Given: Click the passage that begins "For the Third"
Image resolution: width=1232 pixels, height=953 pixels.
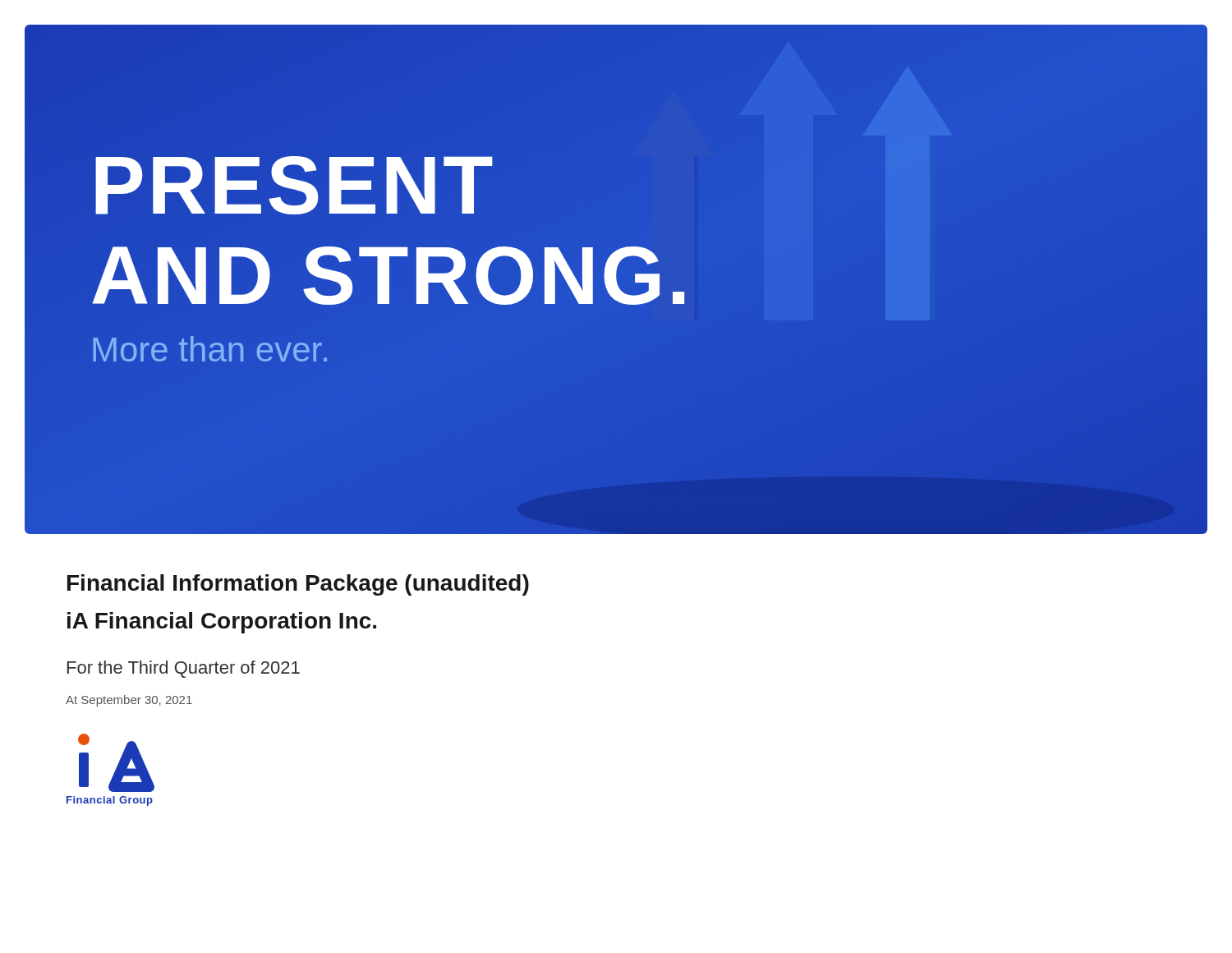Looking at the screenshot, I should click(x=183, y=668).
